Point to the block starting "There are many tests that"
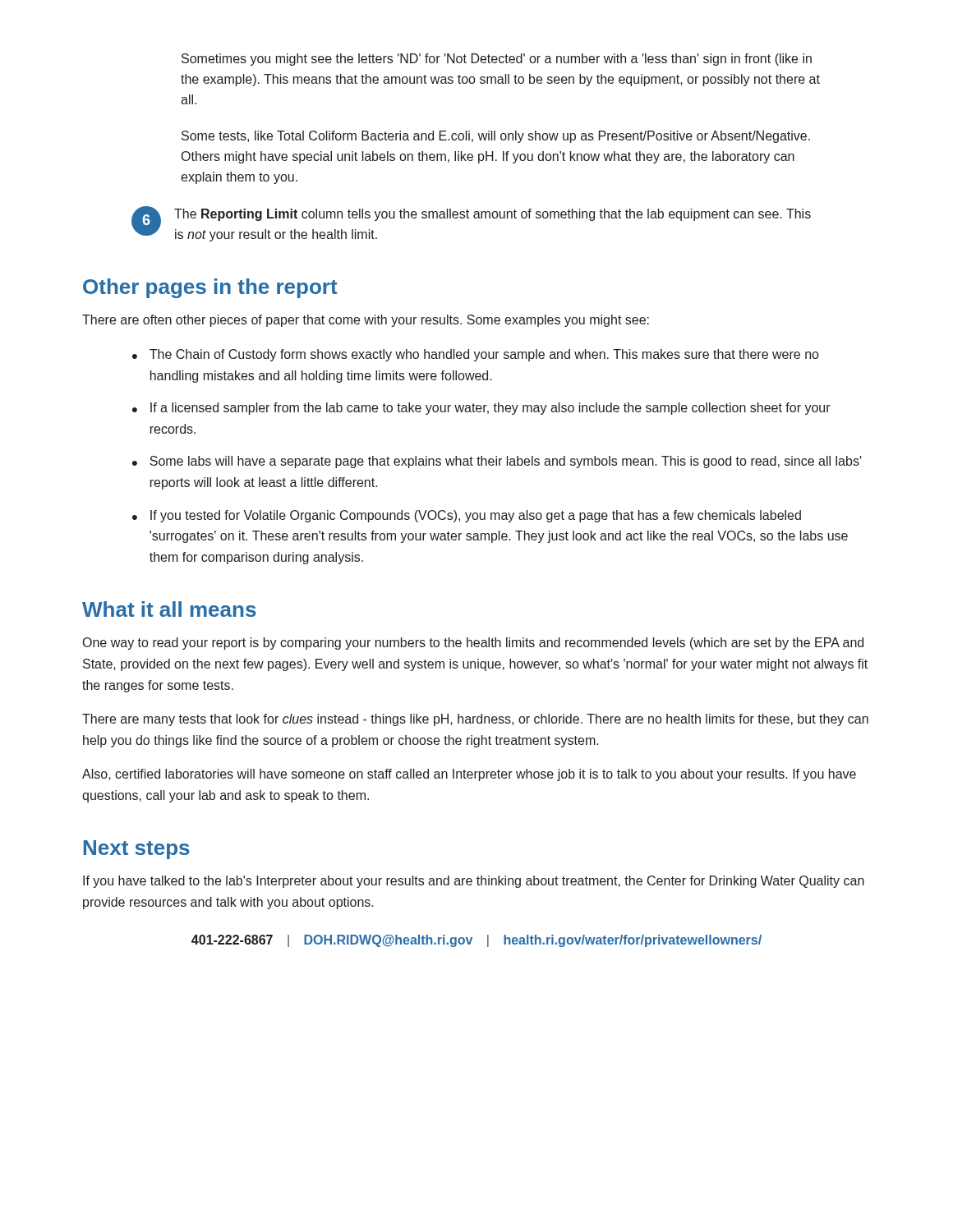953x1232 pixels. [475, 730]
